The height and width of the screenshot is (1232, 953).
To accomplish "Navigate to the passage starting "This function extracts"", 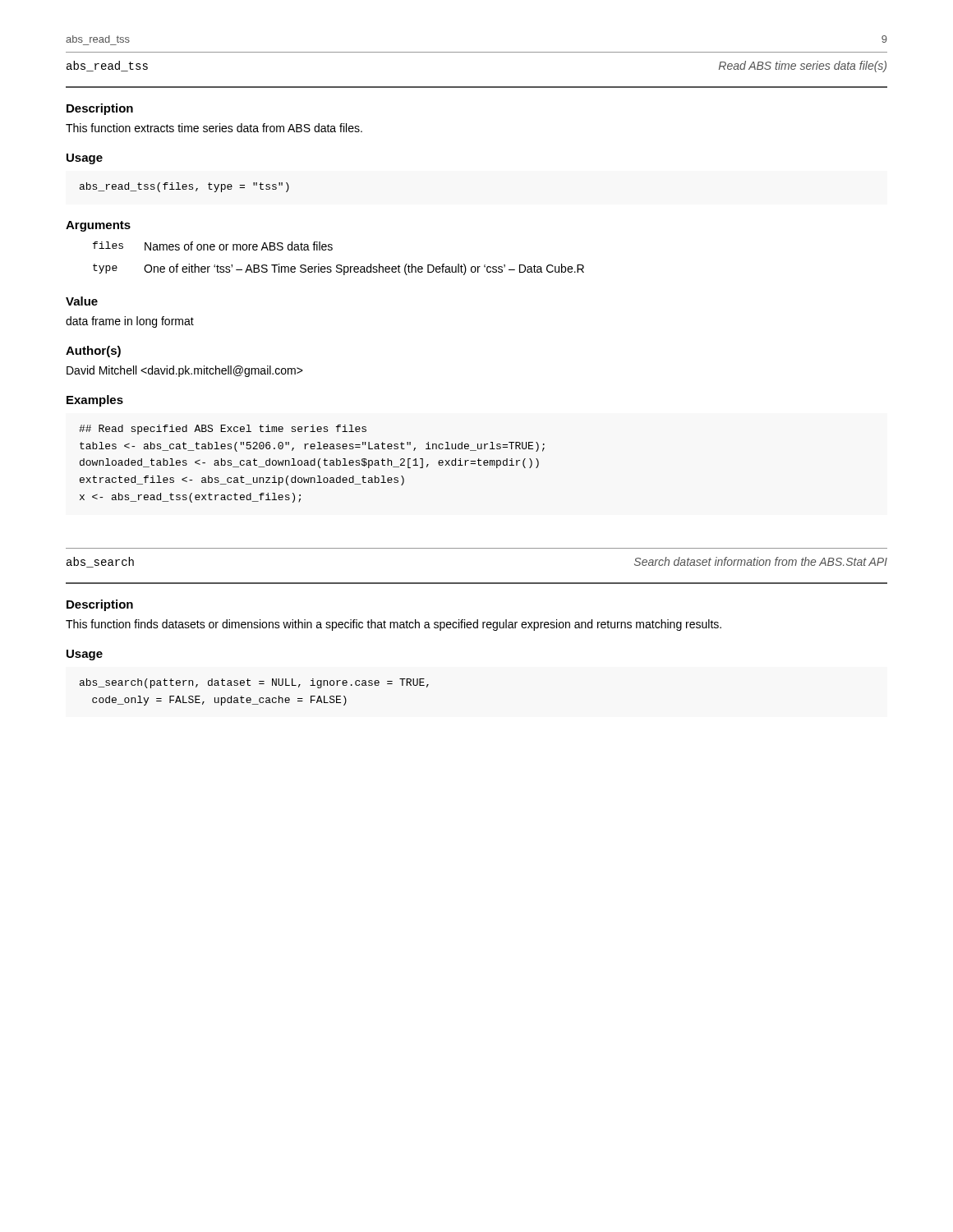I will 214,128.
